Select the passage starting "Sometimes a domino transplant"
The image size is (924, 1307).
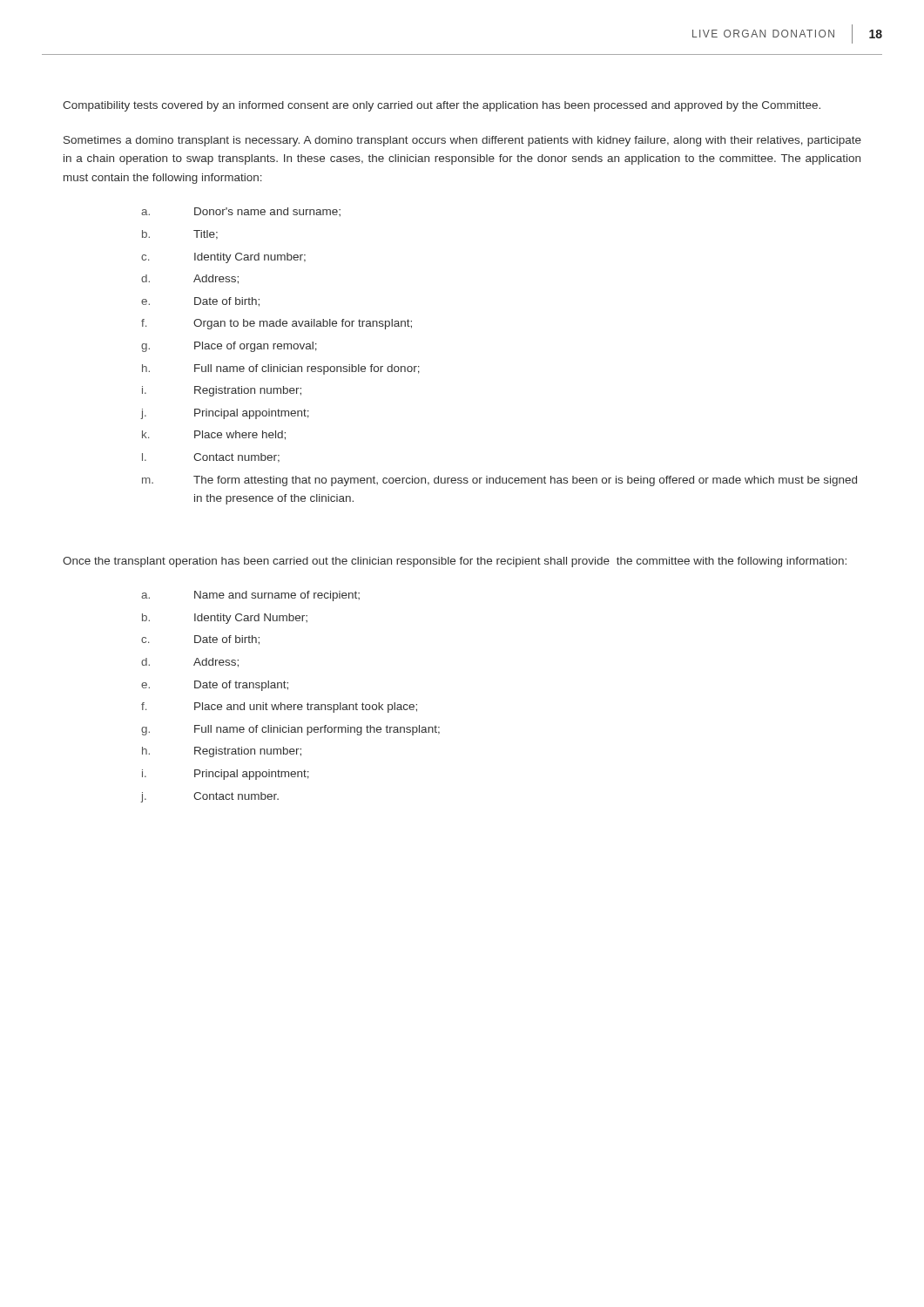coord(462,158)
